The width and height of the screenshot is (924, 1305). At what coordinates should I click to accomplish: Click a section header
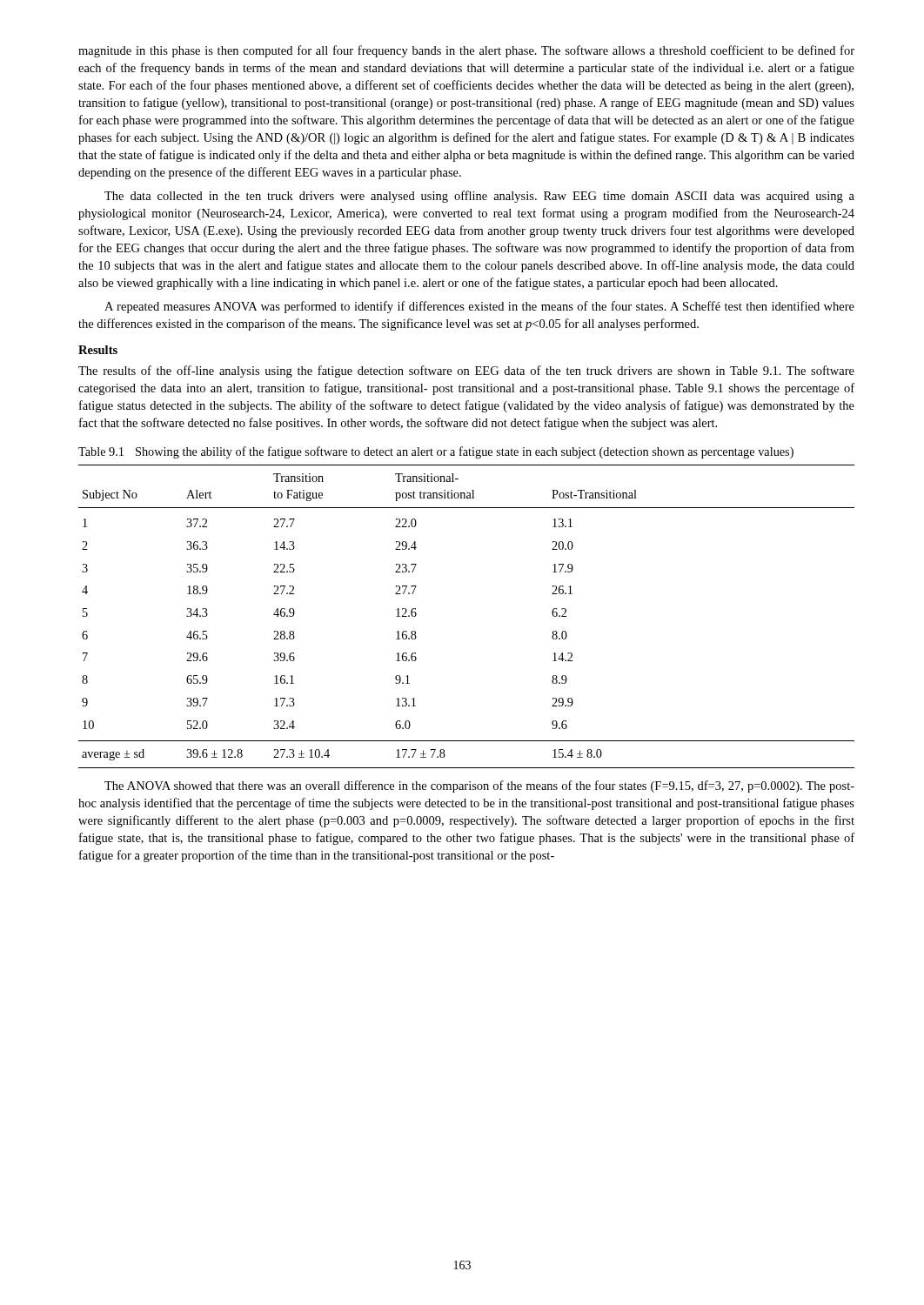click(98, 350)
